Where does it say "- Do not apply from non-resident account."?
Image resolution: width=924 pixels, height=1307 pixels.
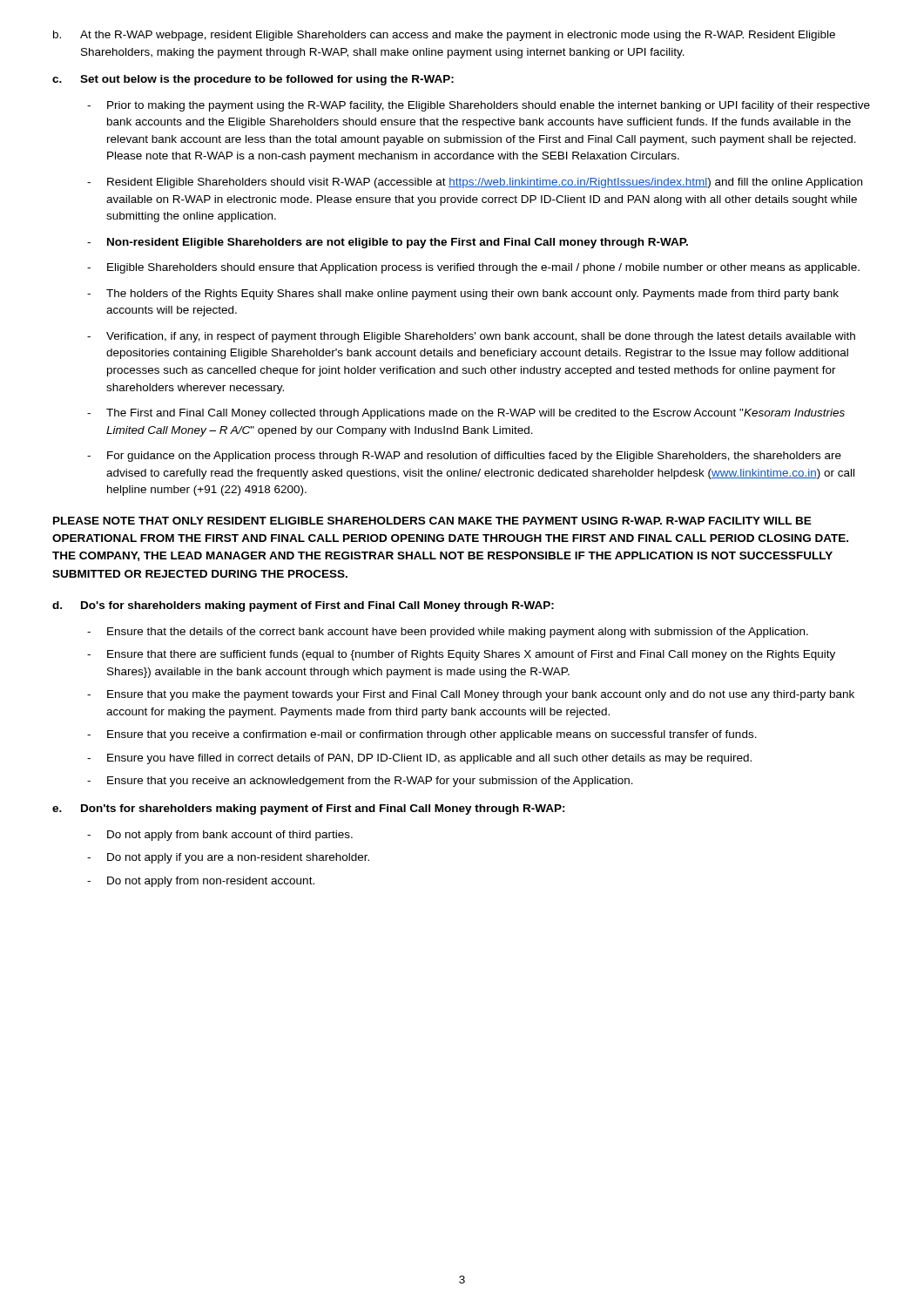pos(201,882)
